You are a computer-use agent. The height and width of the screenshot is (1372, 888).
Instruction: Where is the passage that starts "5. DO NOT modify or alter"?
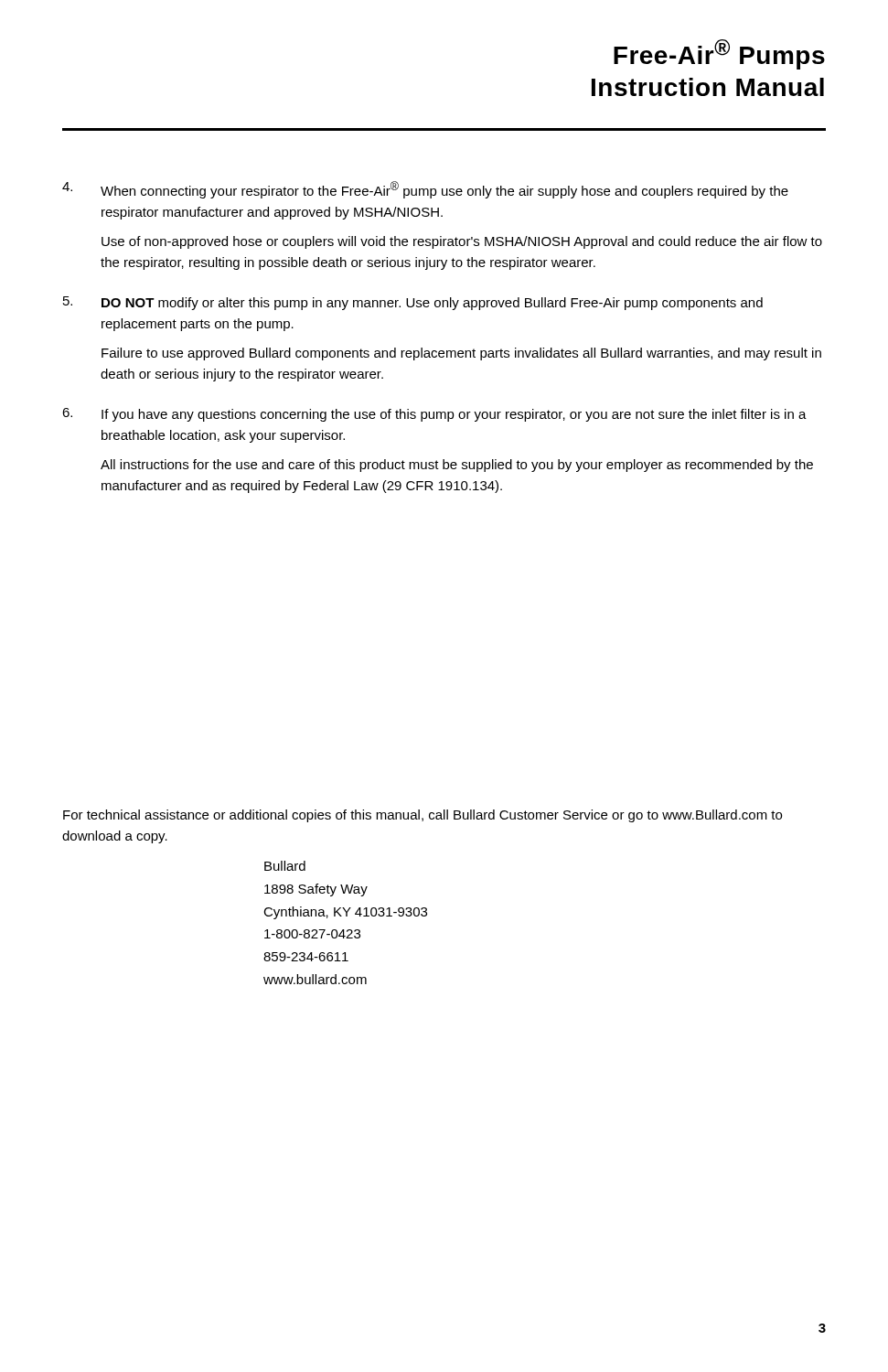[x=444, y=313]
